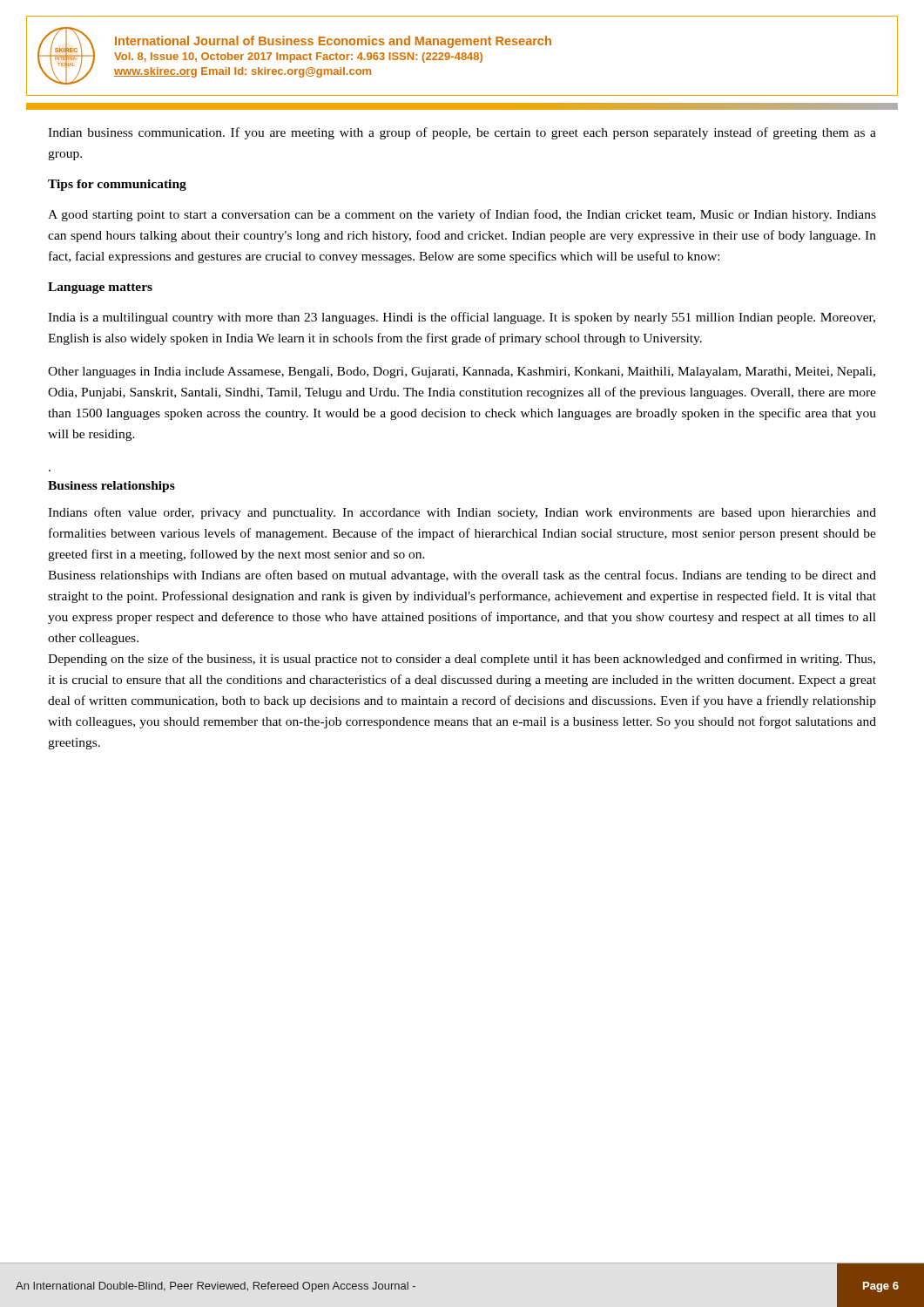Find the section header that says "Business relationships"
924x1307 pixels.
tap(111, 485)
